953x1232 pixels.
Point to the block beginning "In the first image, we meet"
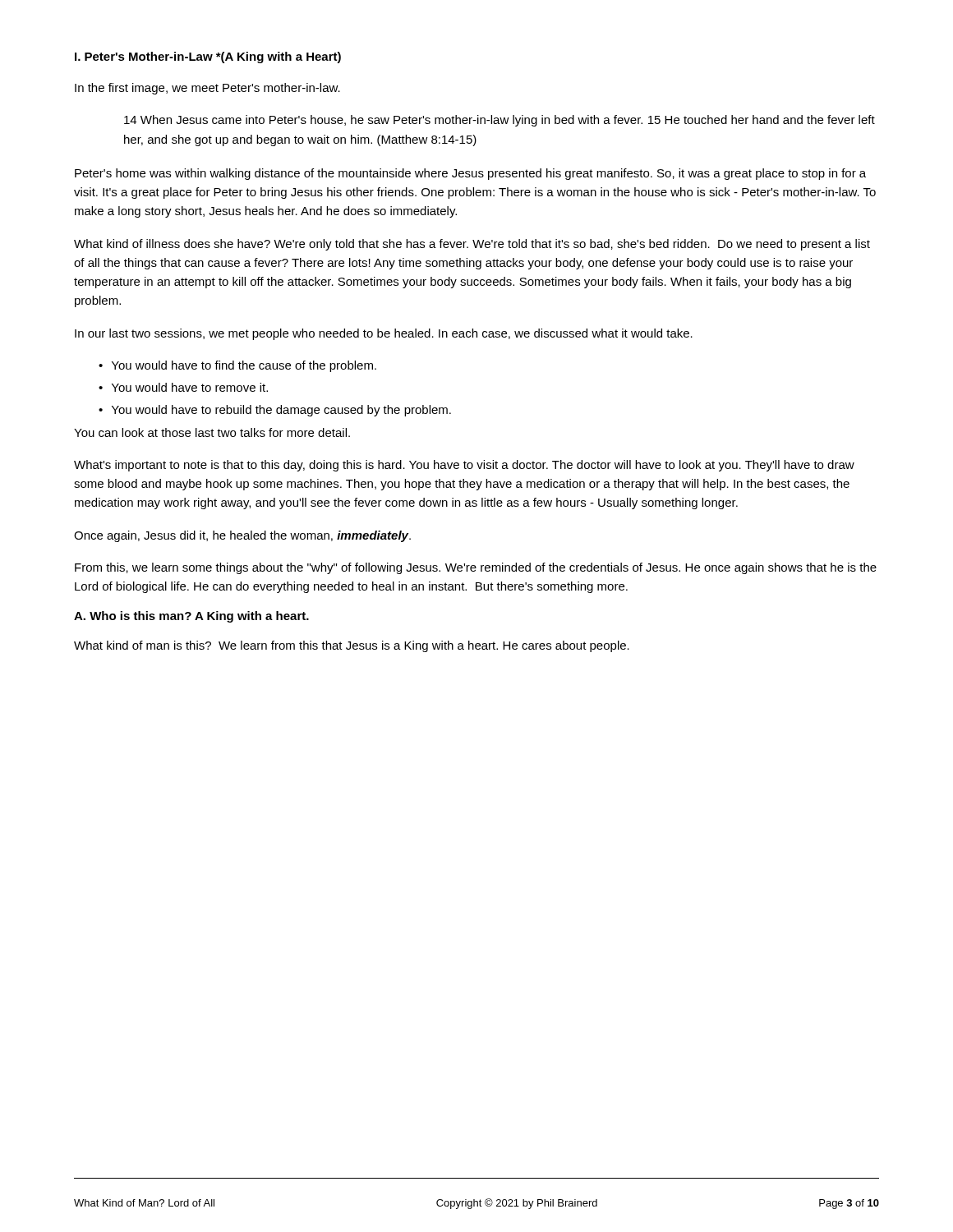pos(207,87)
